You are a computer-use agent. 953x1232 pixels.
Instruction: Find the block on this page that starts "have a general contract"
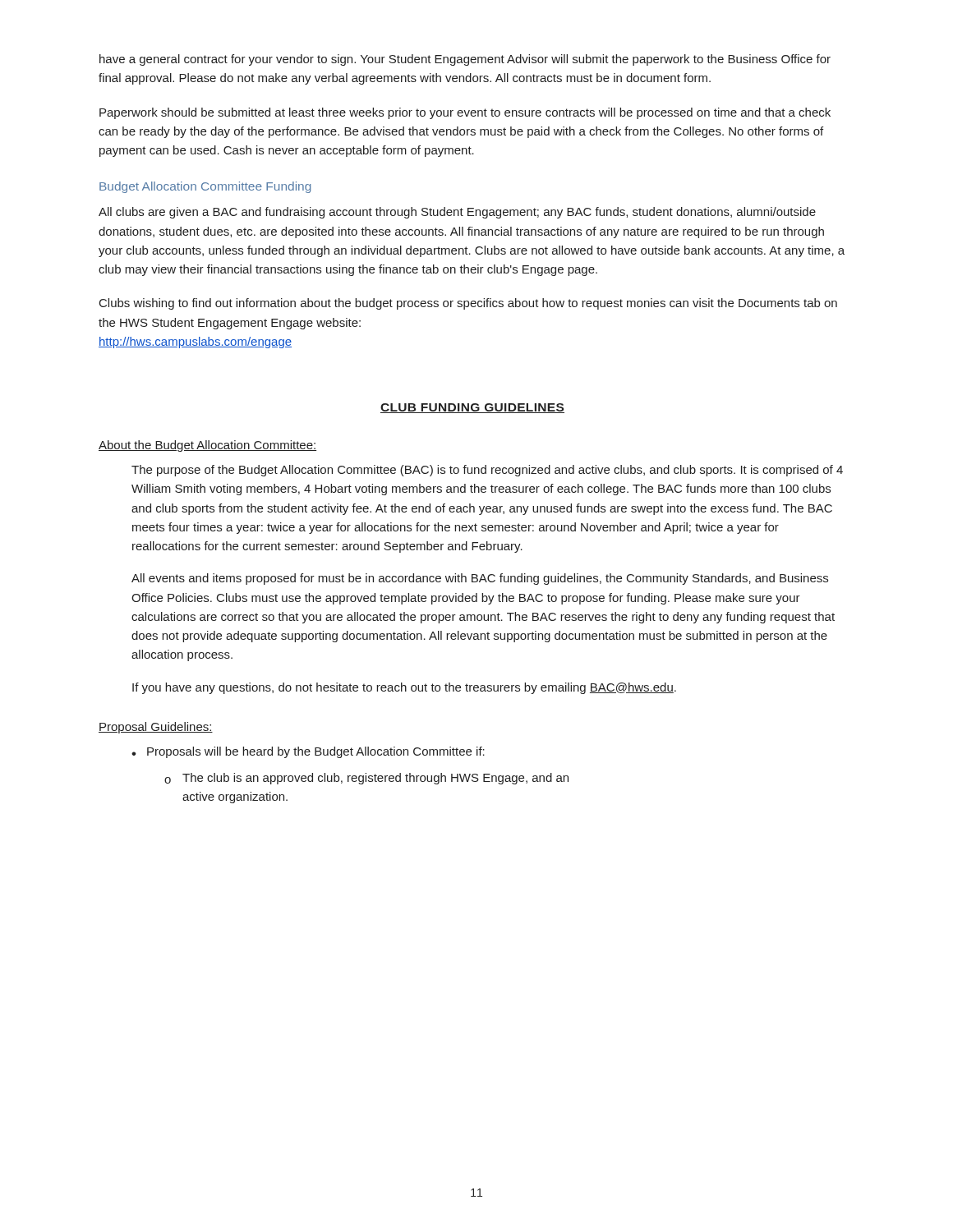[x=465, y=68]
